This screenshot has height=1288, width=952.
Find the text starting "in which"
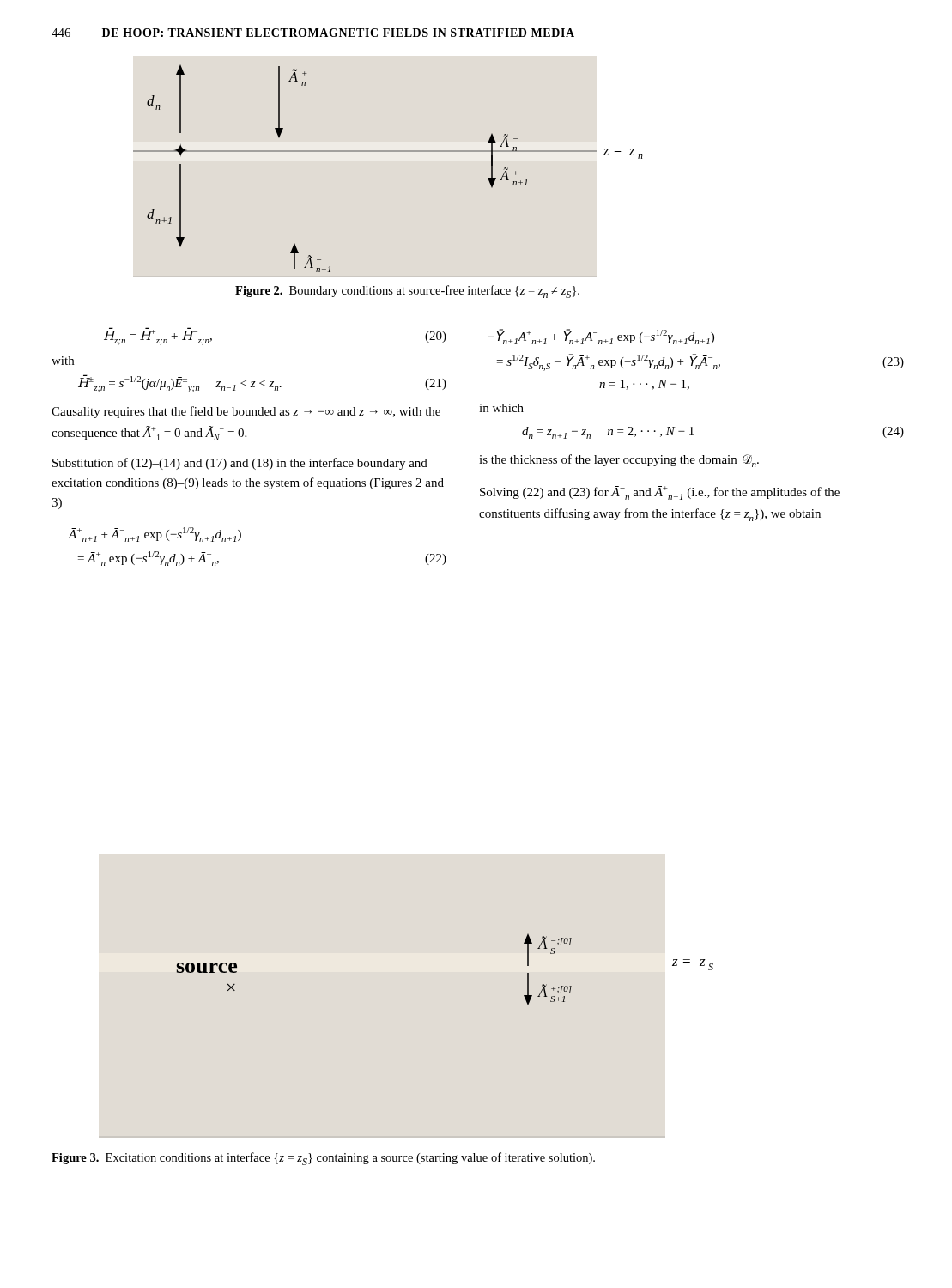click(501, 408)
